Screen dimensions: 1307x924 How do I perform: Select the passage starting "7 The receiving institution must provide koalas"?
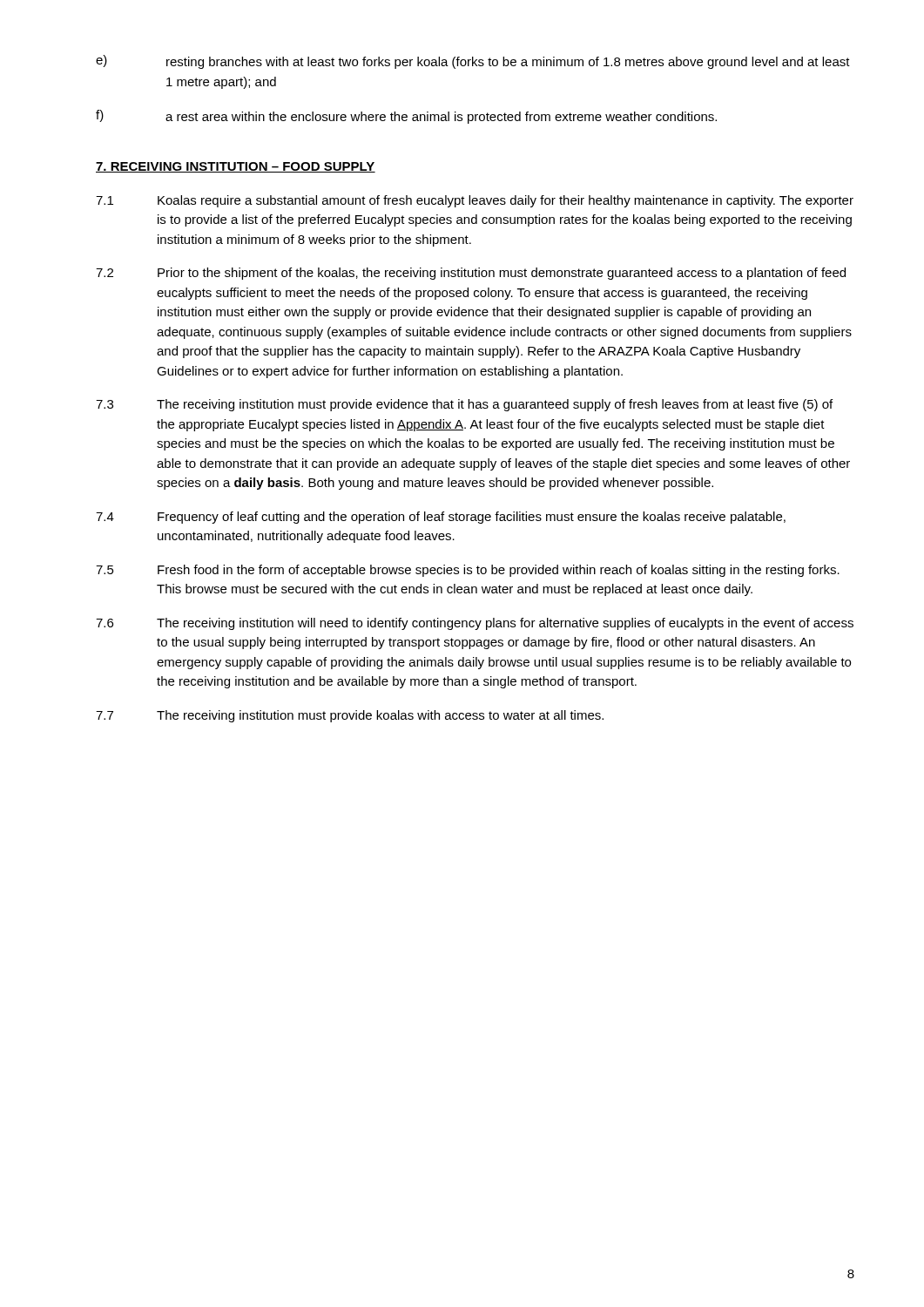click(x=475, y=715)
